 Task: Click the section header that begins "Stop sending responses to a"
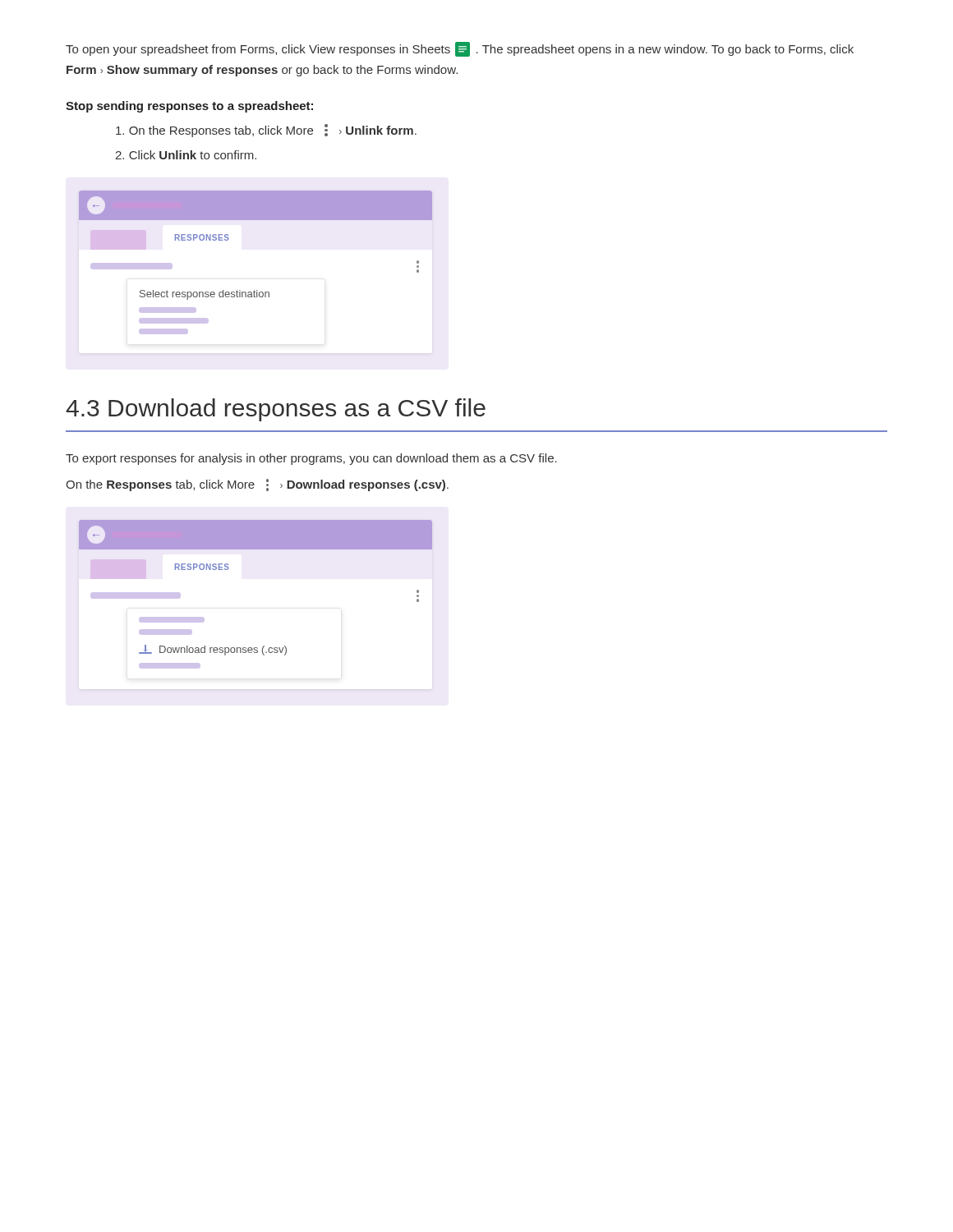coord(190,105)
